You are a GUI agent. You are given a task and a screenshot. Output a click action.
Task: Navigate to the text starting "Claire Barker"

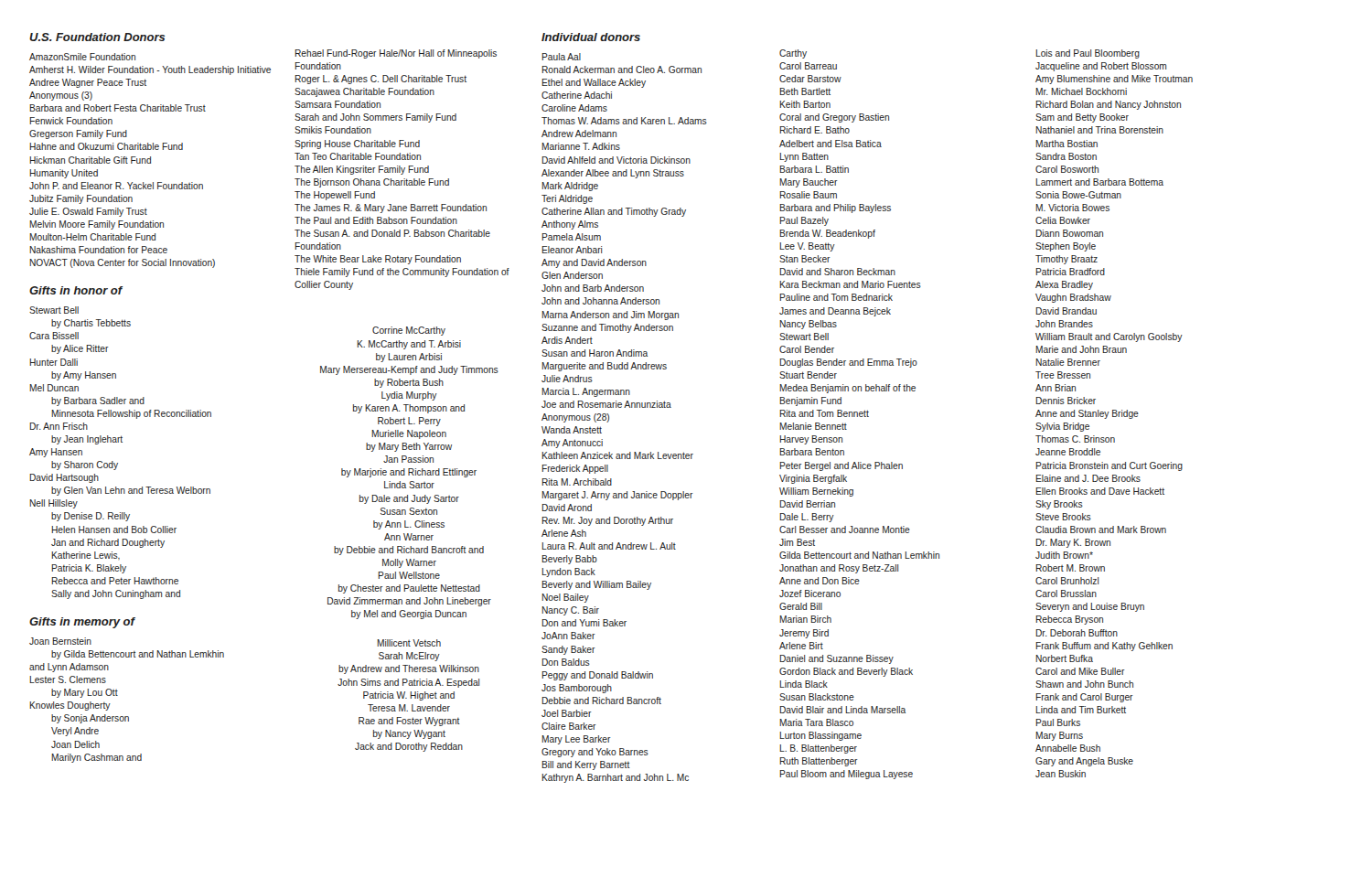(569, 726)
